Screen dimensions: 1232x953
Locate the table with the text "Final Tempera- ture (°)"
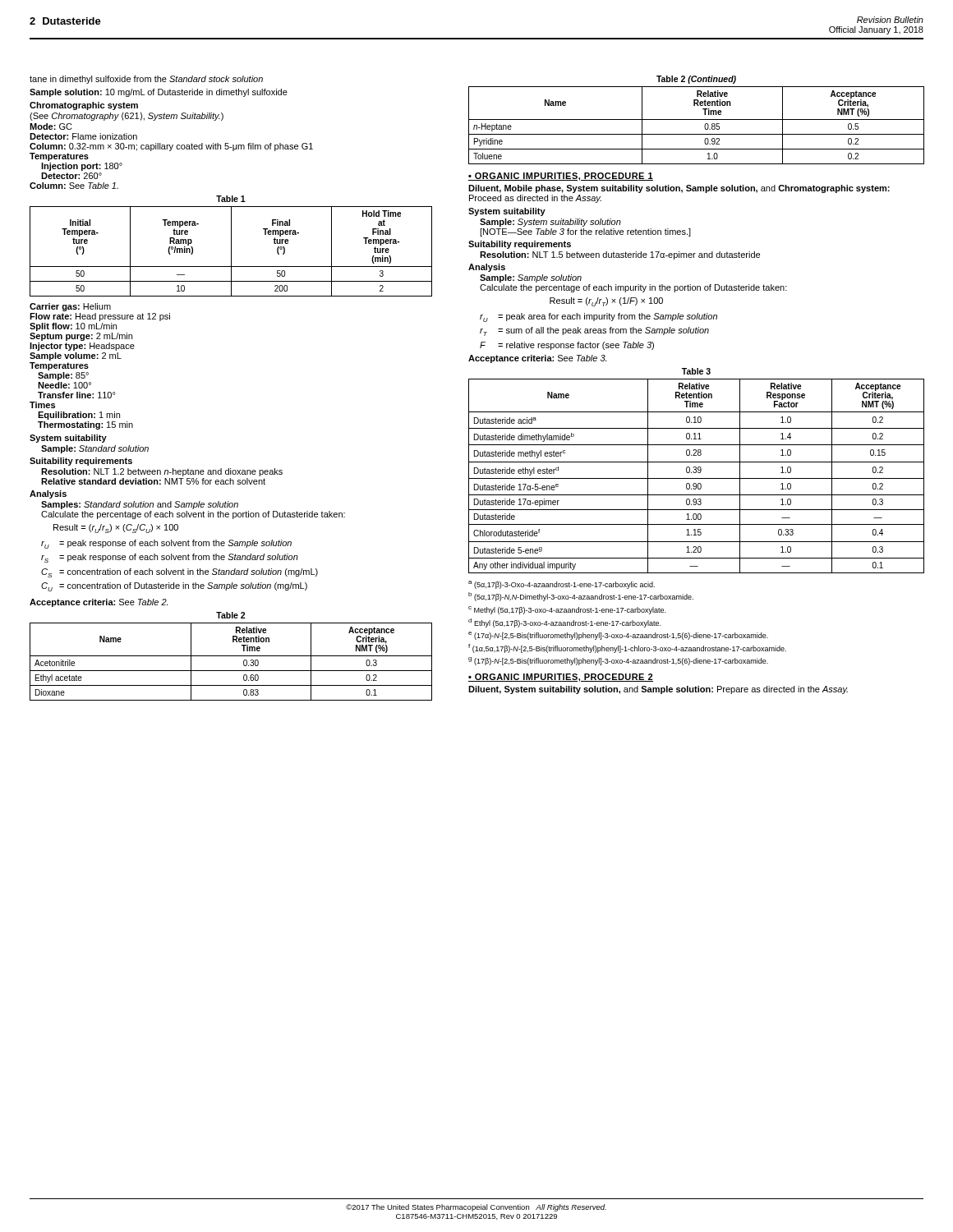tap(231, 251)
